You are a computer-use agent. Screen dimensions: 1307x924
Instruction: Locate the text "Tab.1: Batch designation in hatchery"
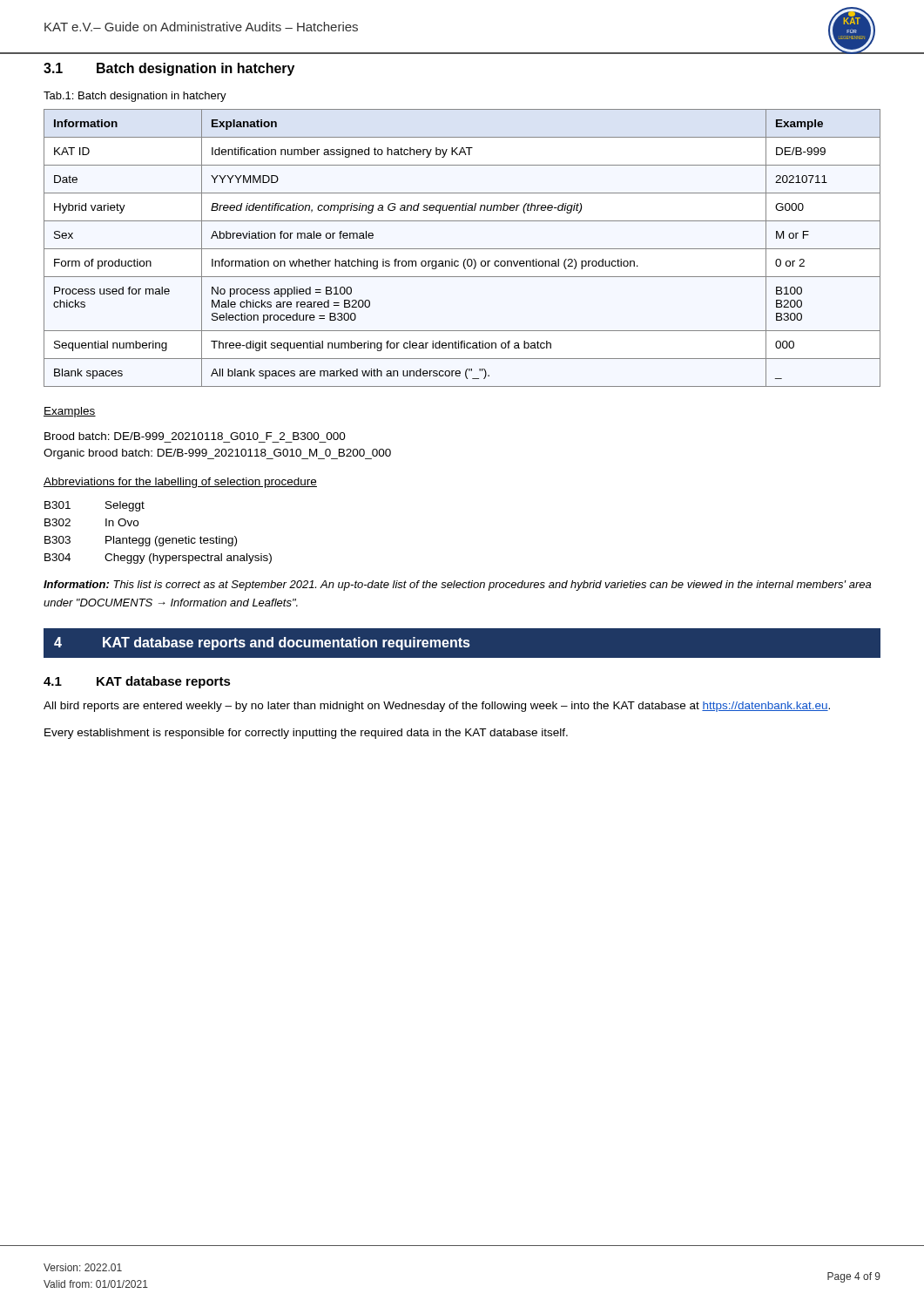(x=135, y=95)
